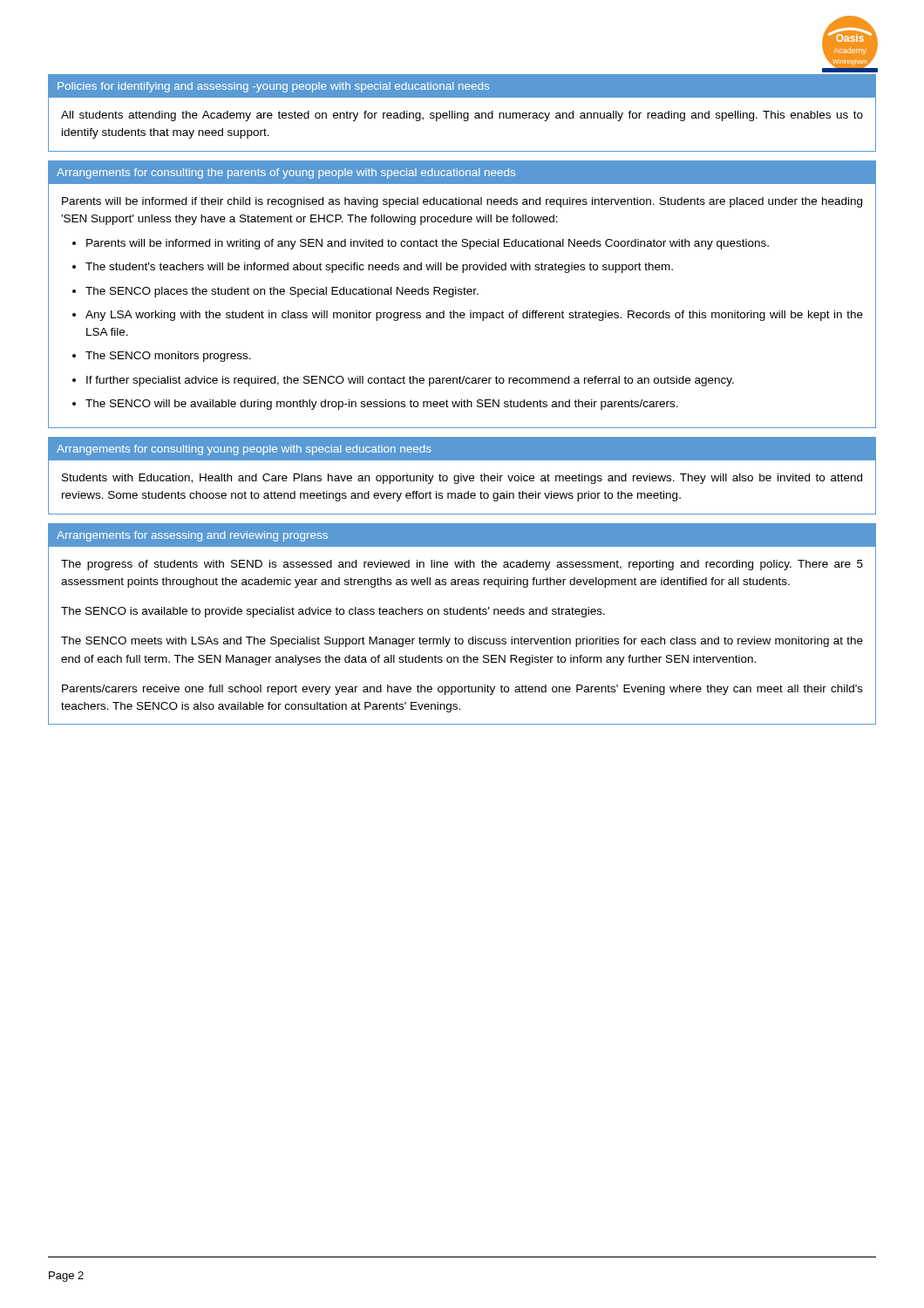Locate the region starting "Arrangements for consulting the parents of young people"
The height and width of the screenshot is (1308, 924).
[x=286, y=172]
